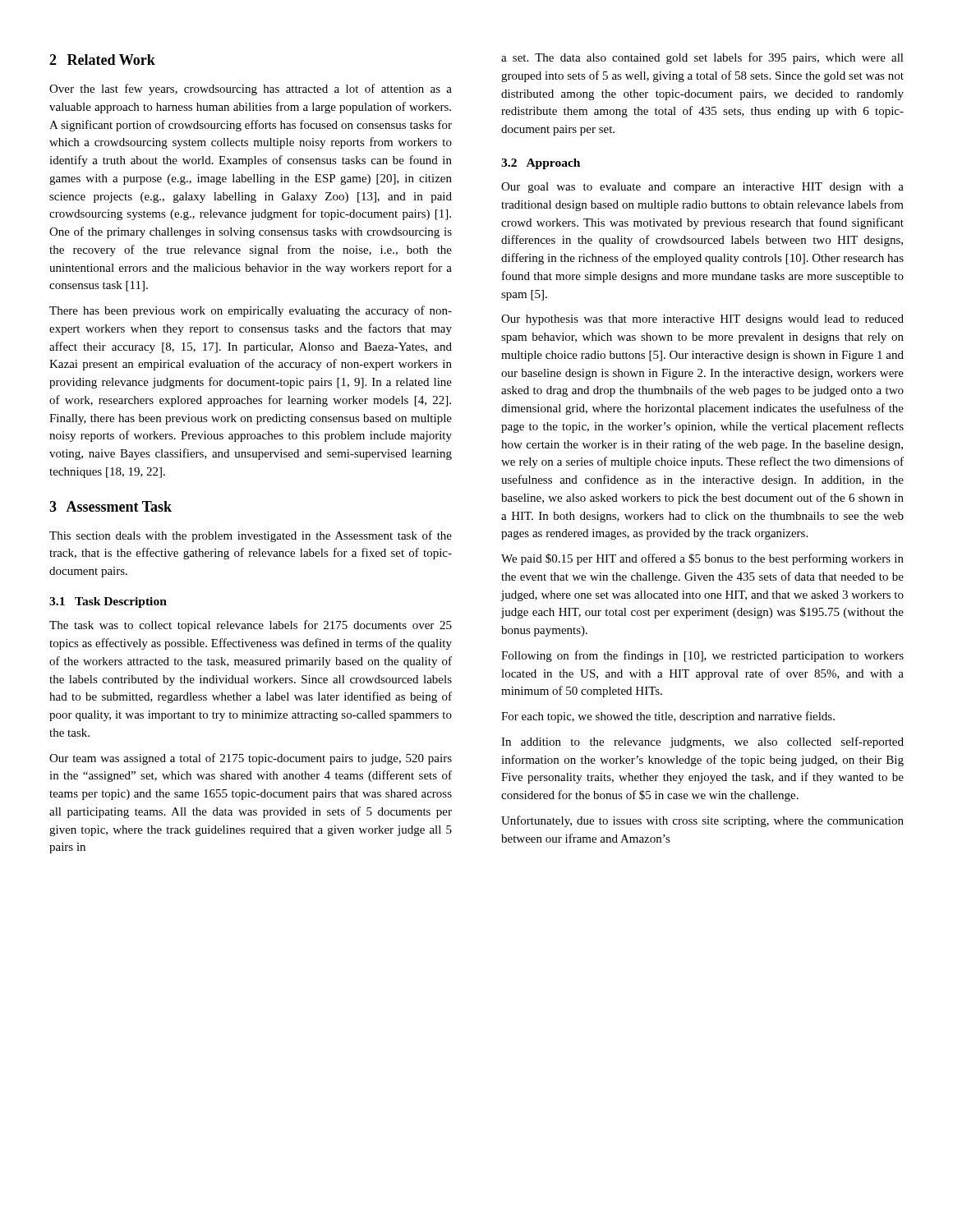Click on the text block that reads "Over the last few years, crowdsourcing"
Viewport: 953px width, 1232px height.
pos(251,188)
